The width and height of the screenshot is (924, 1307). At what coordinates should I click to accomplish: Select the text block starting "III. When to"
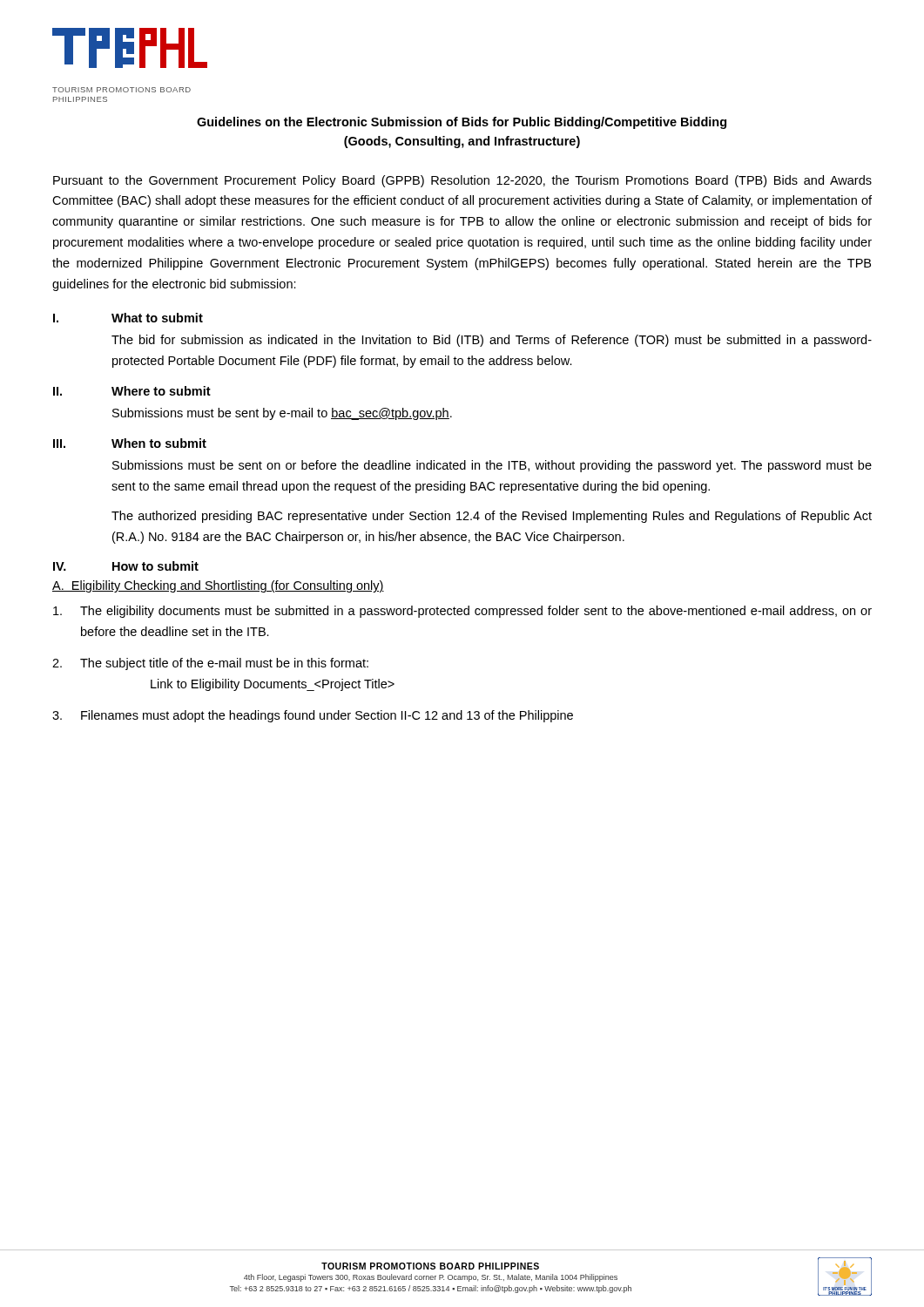[129, 443]
